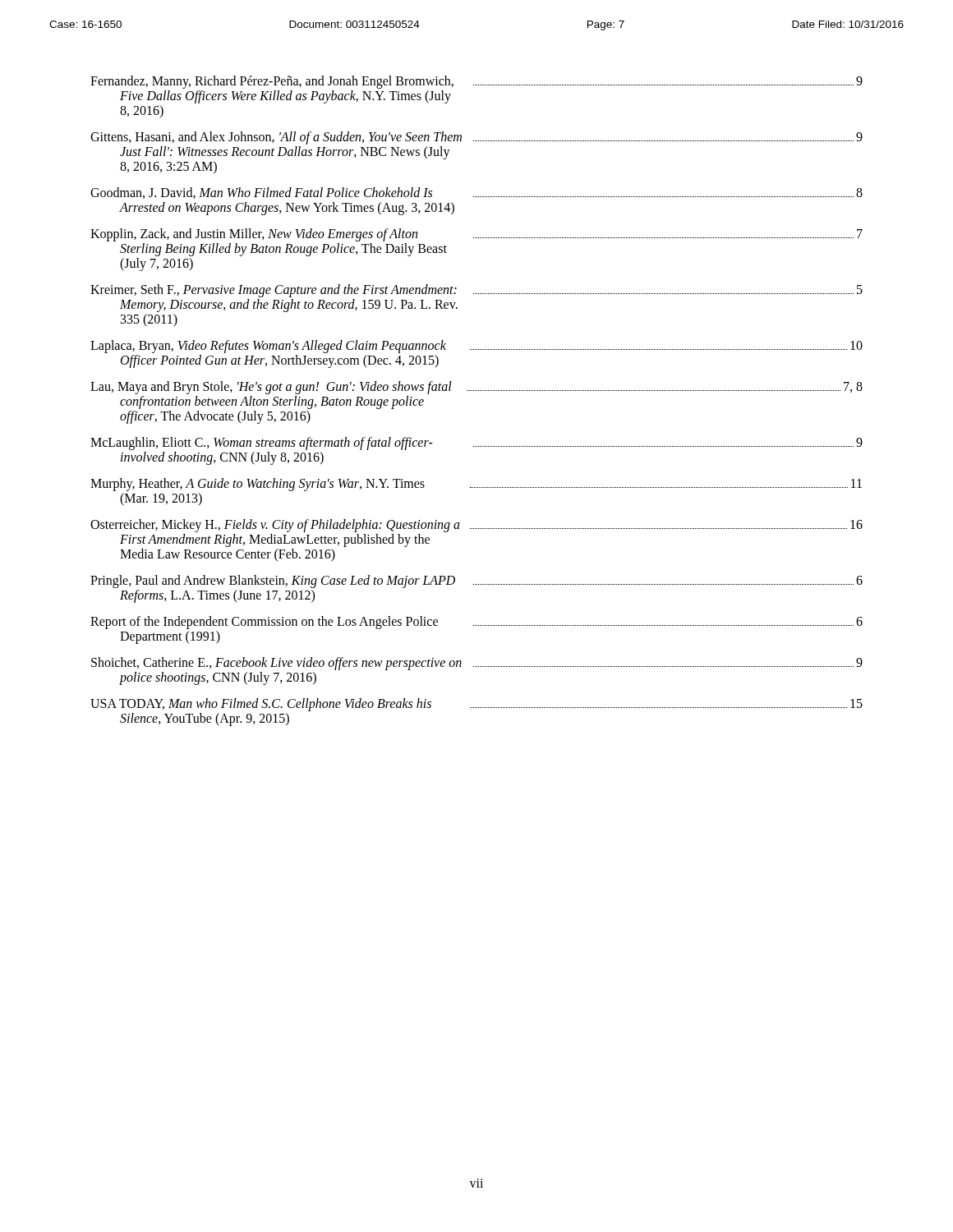Point to the region starting "Lau, Maya and Bryn Stole, 'He's got a"

[x=476, y=402]
